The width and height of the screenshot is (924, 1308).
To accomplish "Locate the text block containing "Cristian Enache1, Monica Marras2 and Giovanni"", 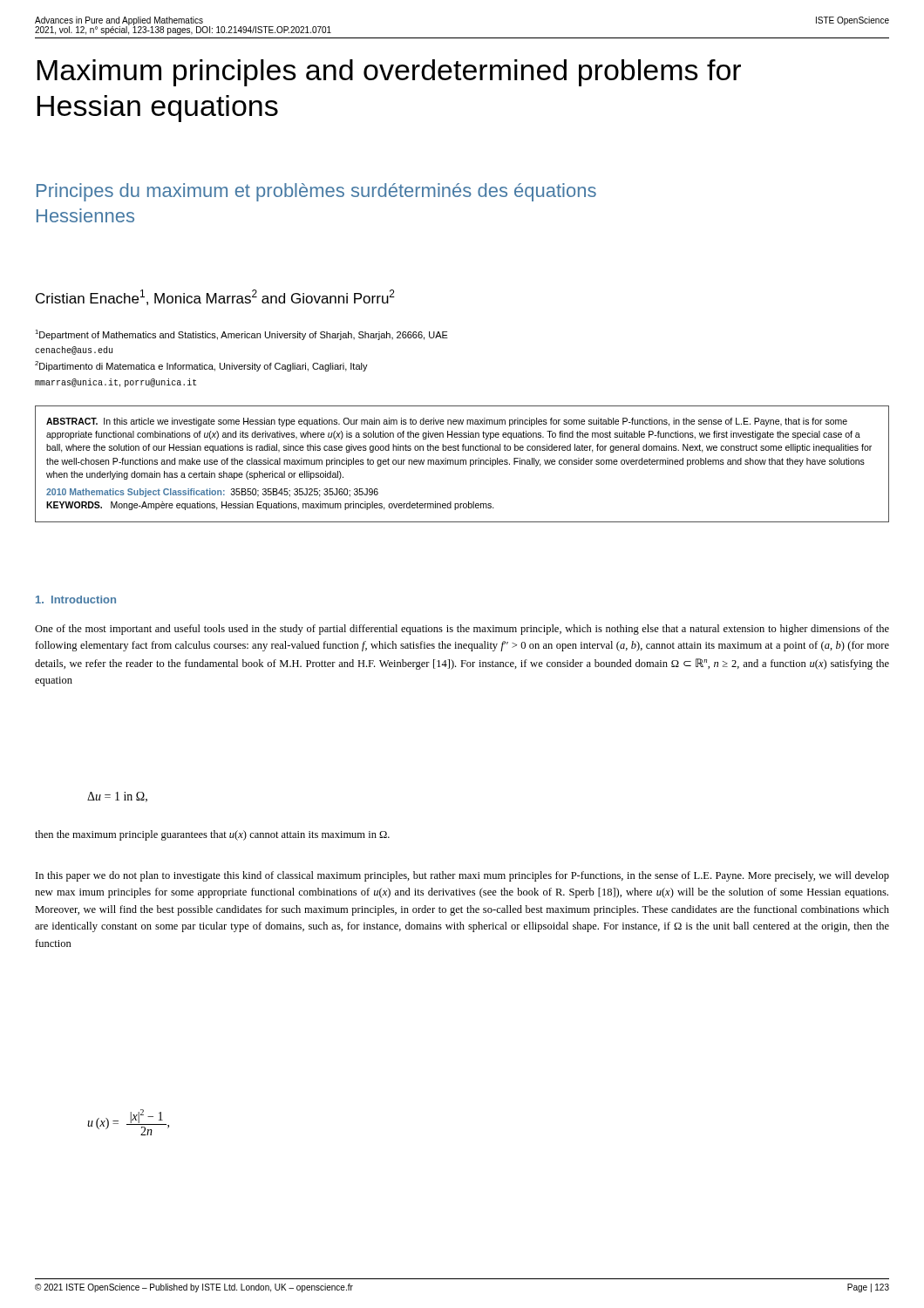I will (215, 297).
